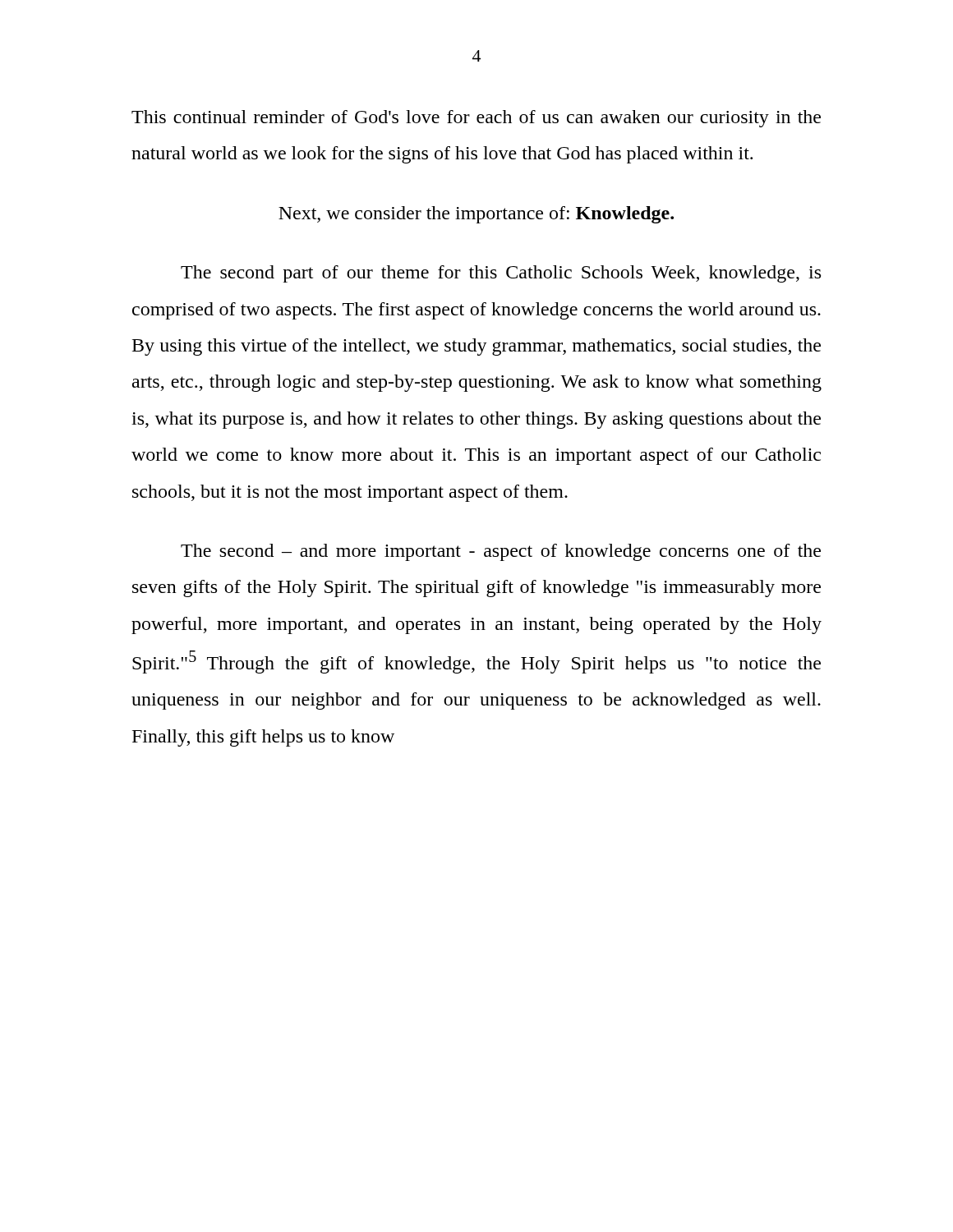
Task: Navigate to the element starting "This continual reminder of God's love for"
Action: tap(476, 119)
